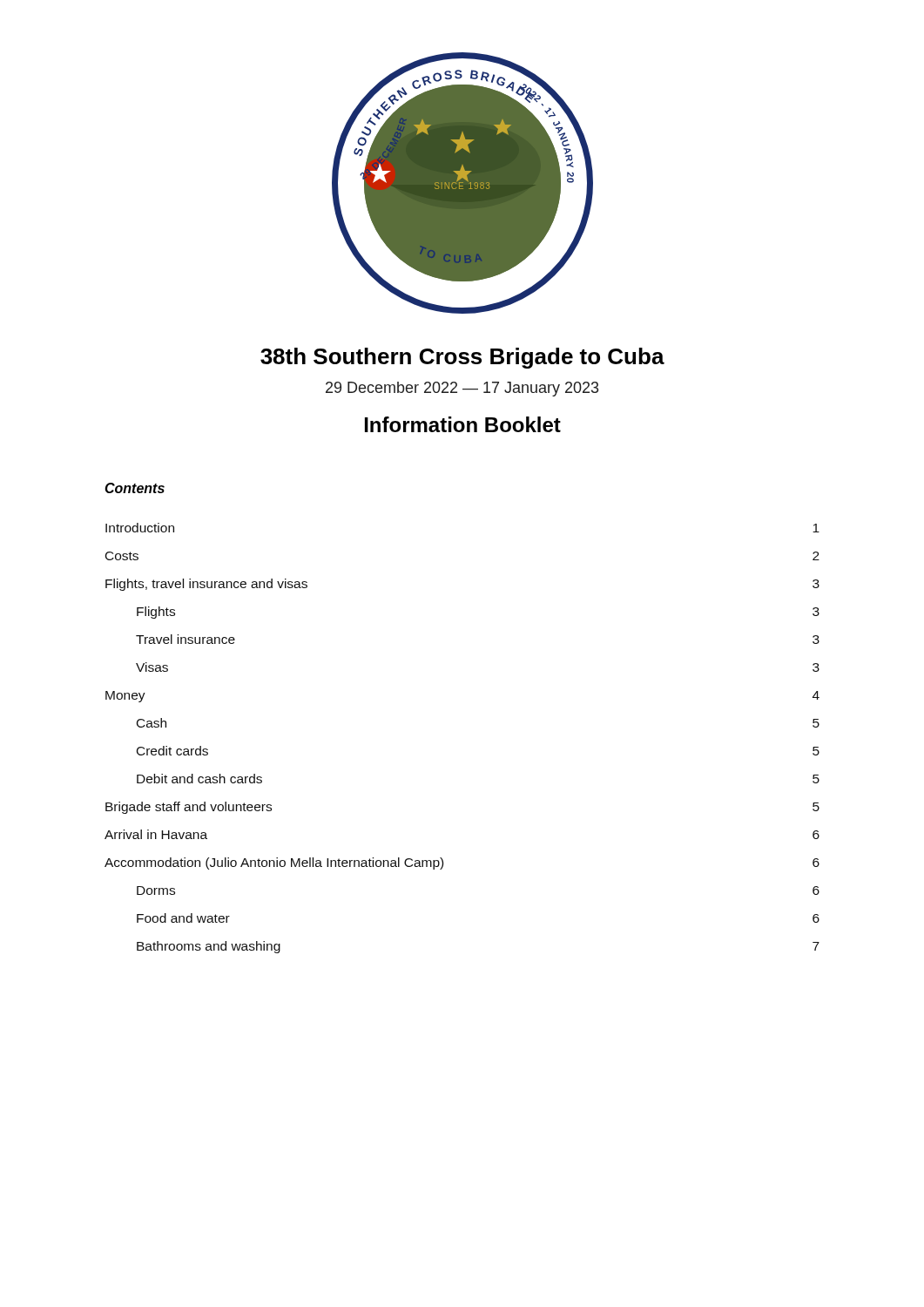
Task: Click a logo
Action: tap(462, 159)
